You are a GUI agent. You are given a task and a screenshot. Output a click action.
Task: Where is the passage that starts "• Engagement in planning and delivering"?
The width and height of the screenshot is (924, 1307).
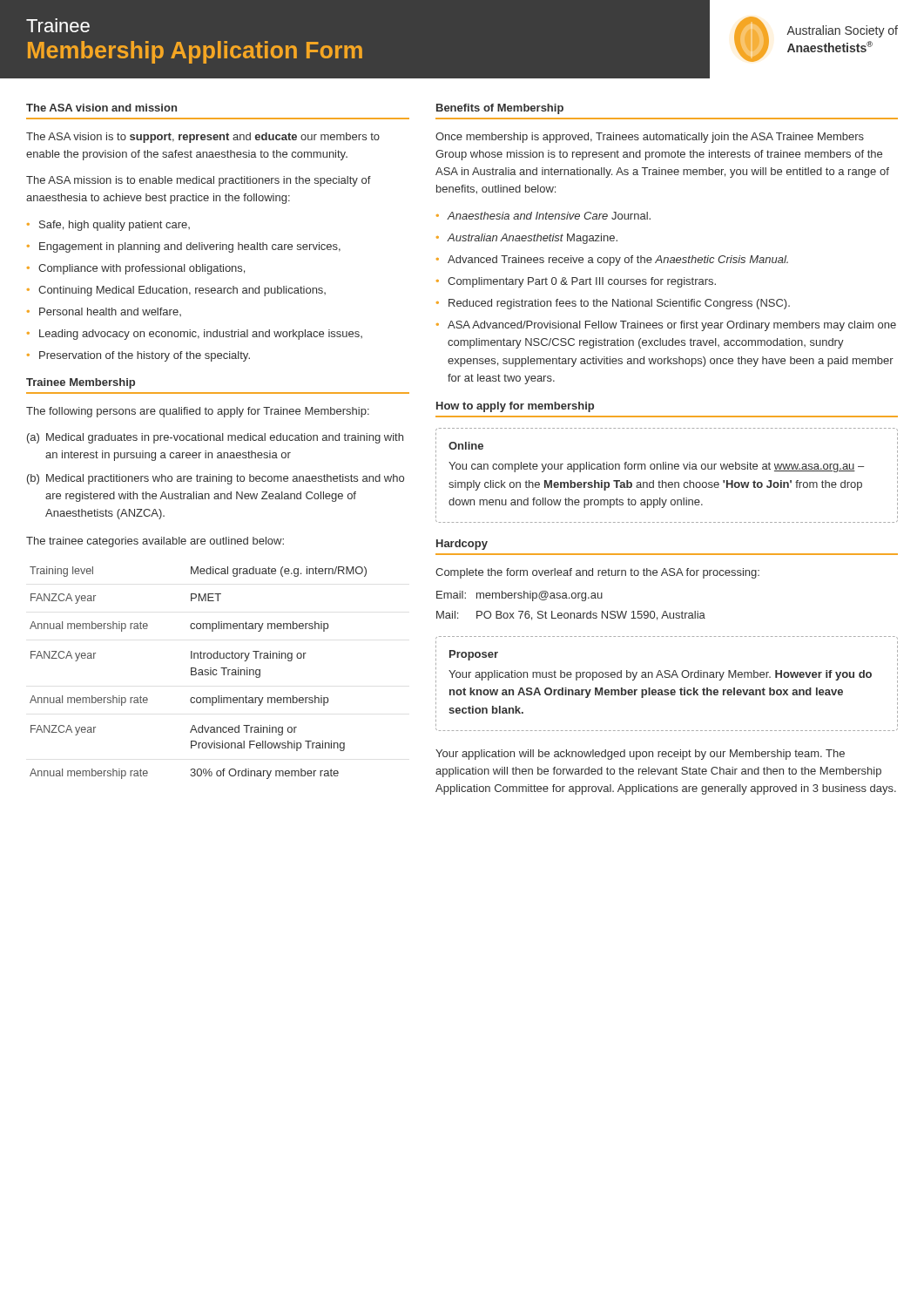tap(184, 246)
